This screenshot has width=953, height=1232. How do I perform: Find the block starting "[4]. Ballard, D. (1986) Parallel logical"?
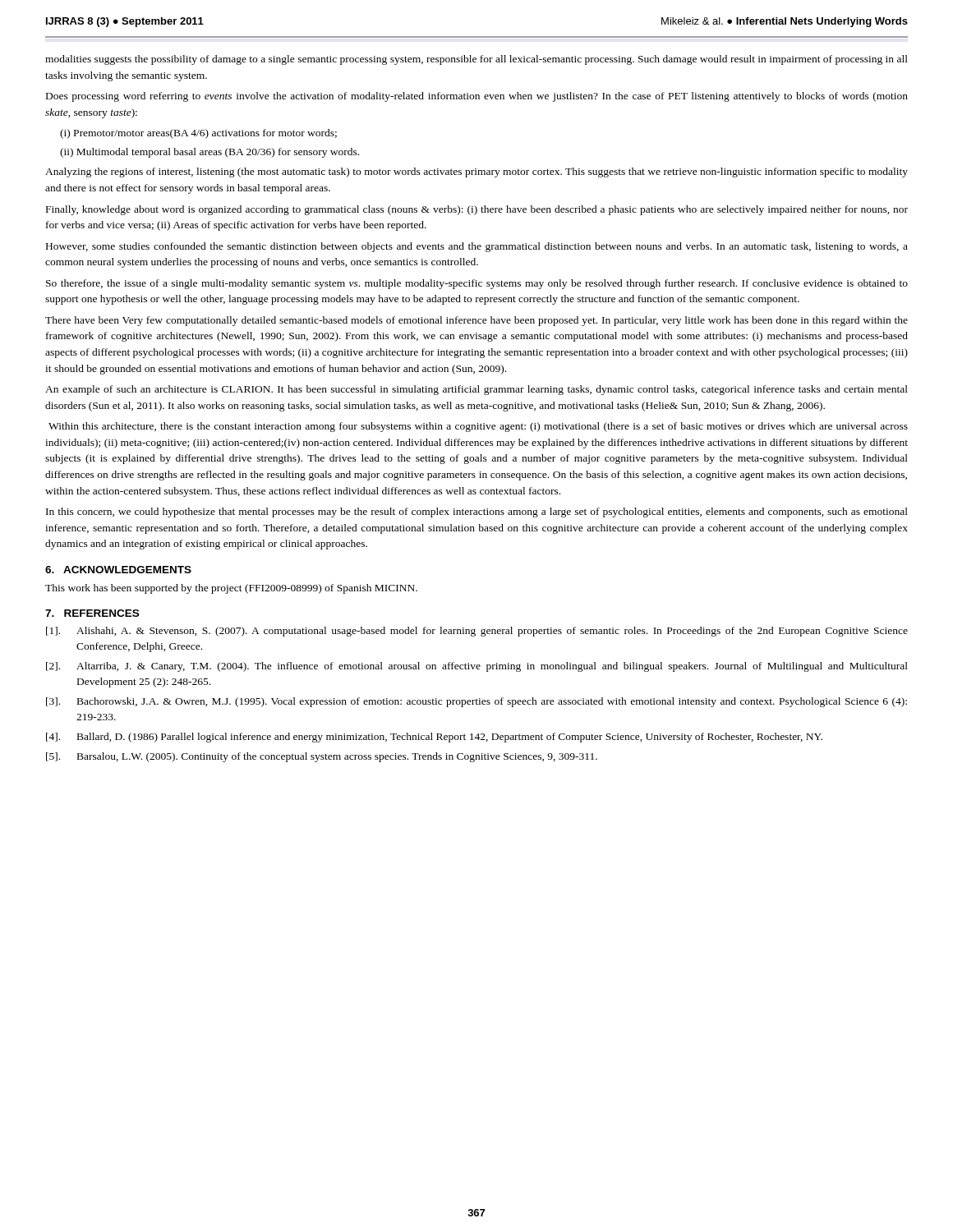coord(476,737)
